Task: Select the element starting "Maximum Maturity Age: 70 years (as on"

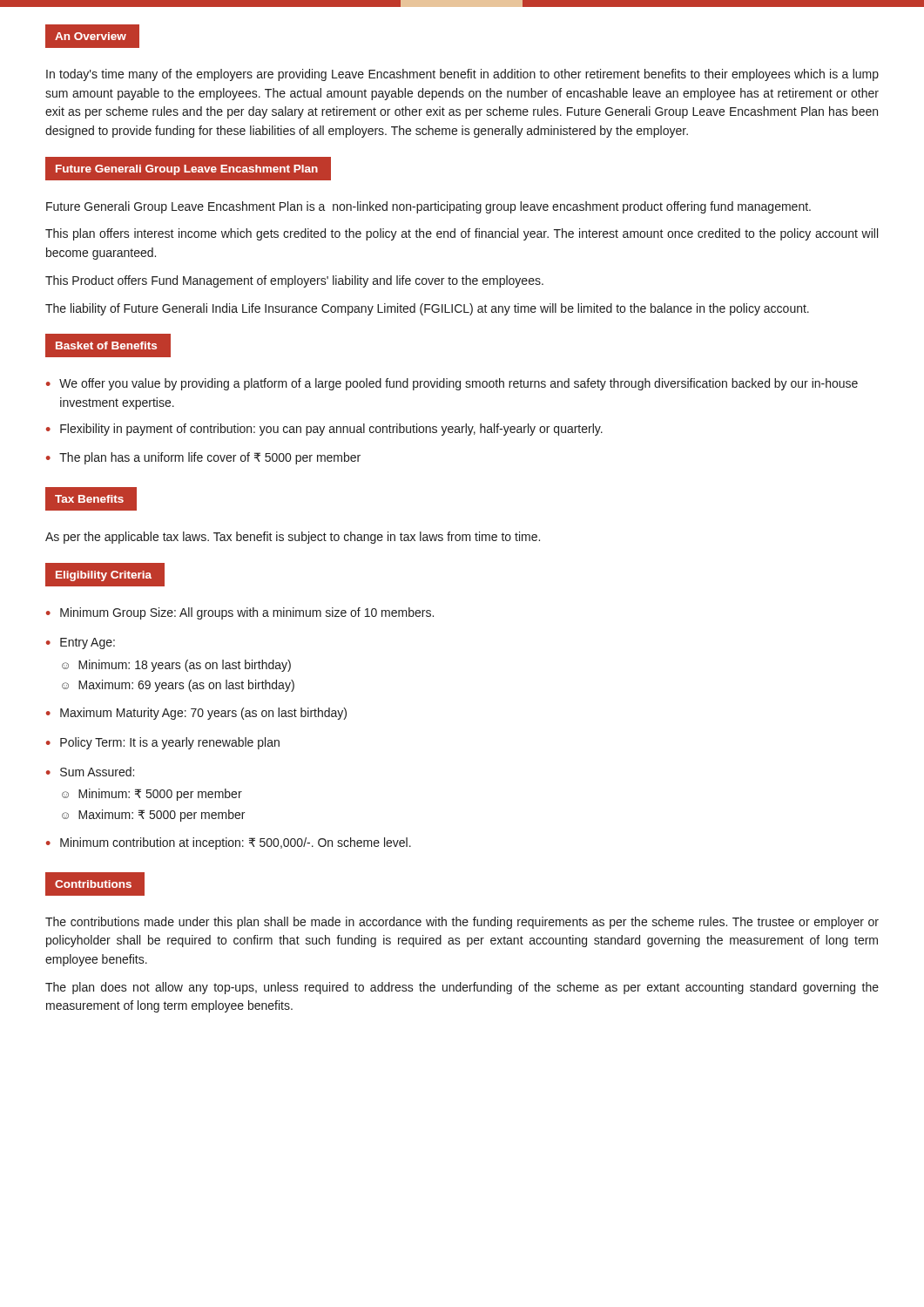Action: 204,713
